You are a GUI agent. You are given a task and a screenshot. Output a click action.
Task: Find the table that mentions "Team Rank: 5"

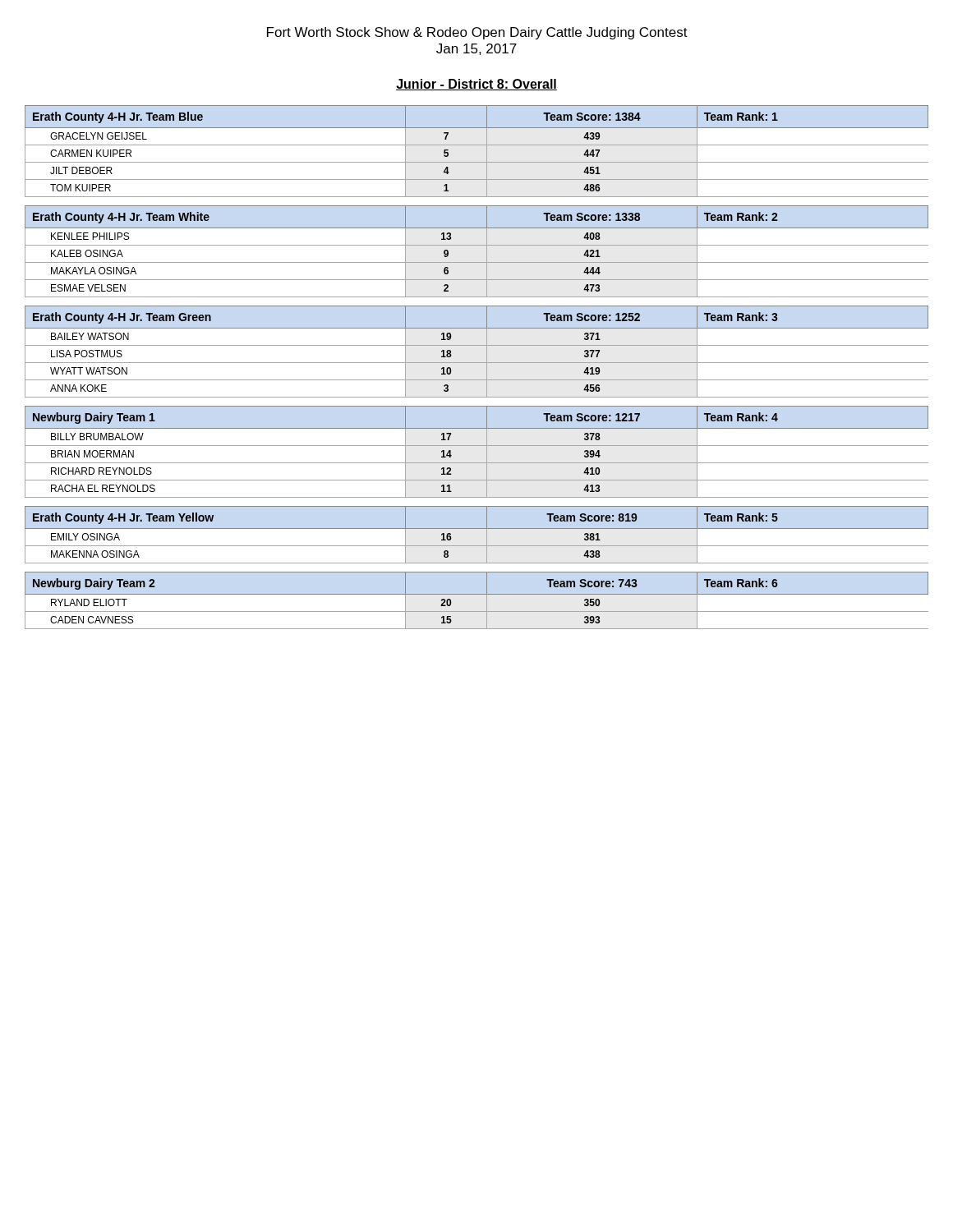click(476, 535)
